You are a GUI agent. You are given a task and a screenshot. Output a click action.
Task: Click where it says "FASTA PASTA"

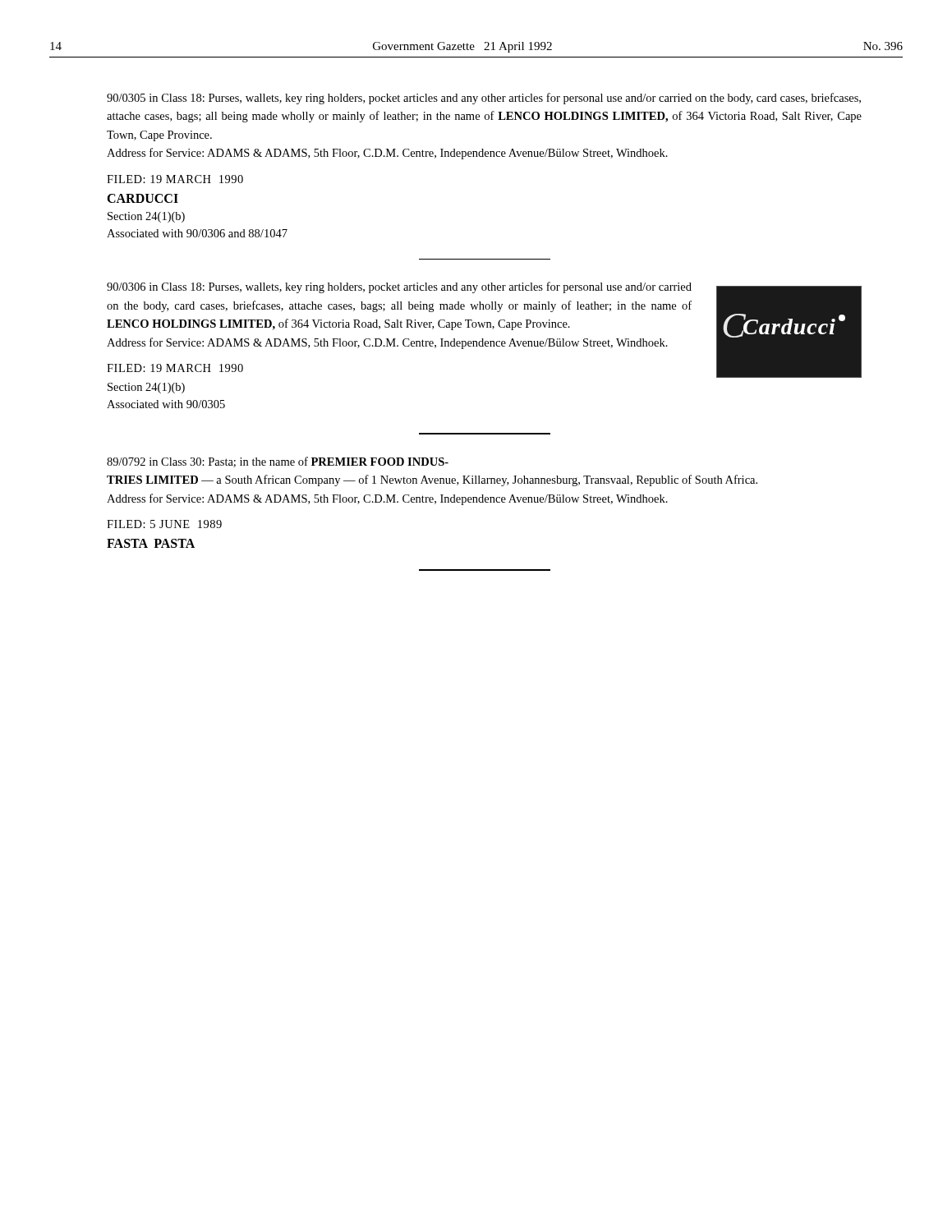point(151,543)
